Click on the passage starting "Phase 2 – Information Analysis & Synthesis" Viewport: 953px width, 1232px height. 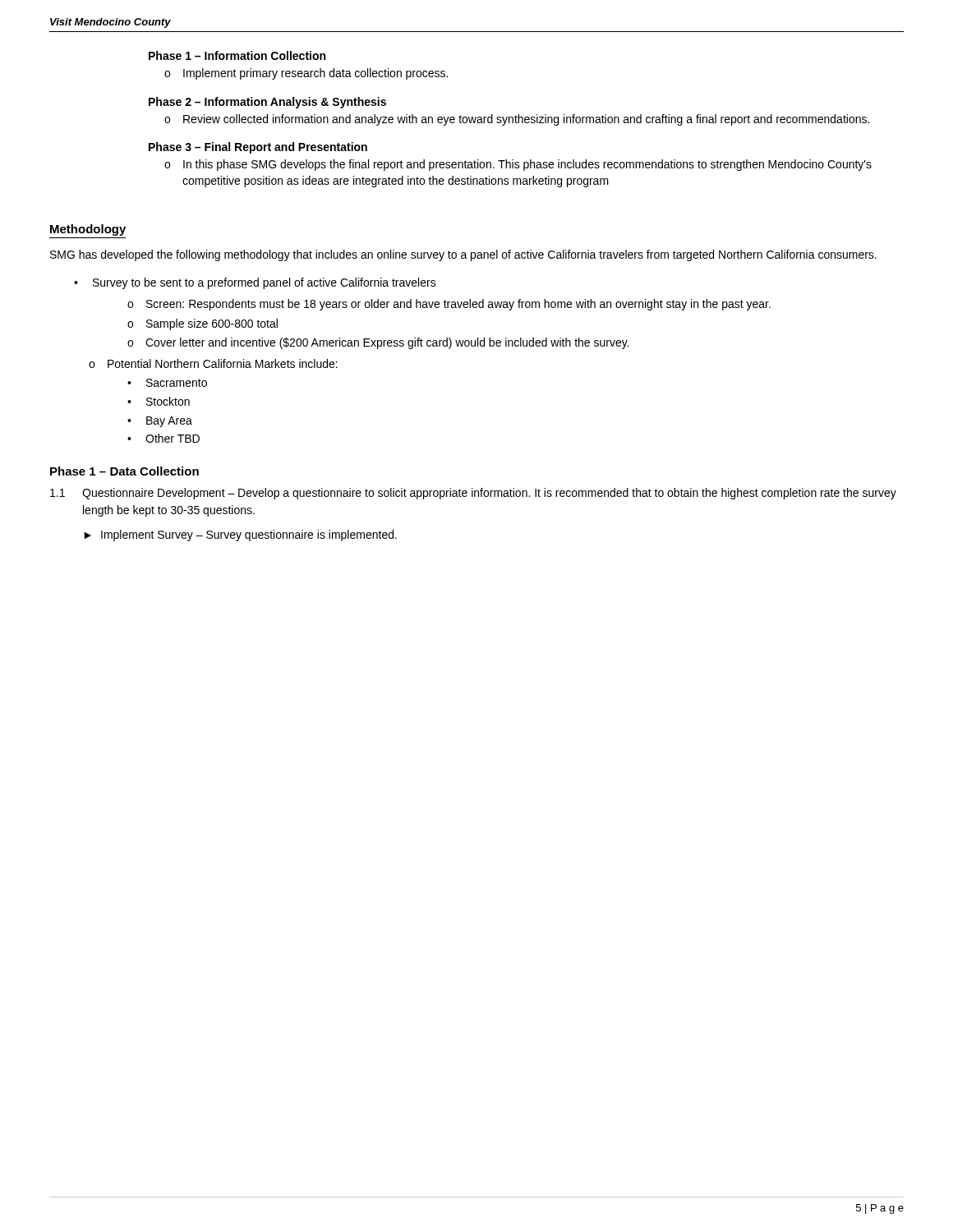(267, 102)
